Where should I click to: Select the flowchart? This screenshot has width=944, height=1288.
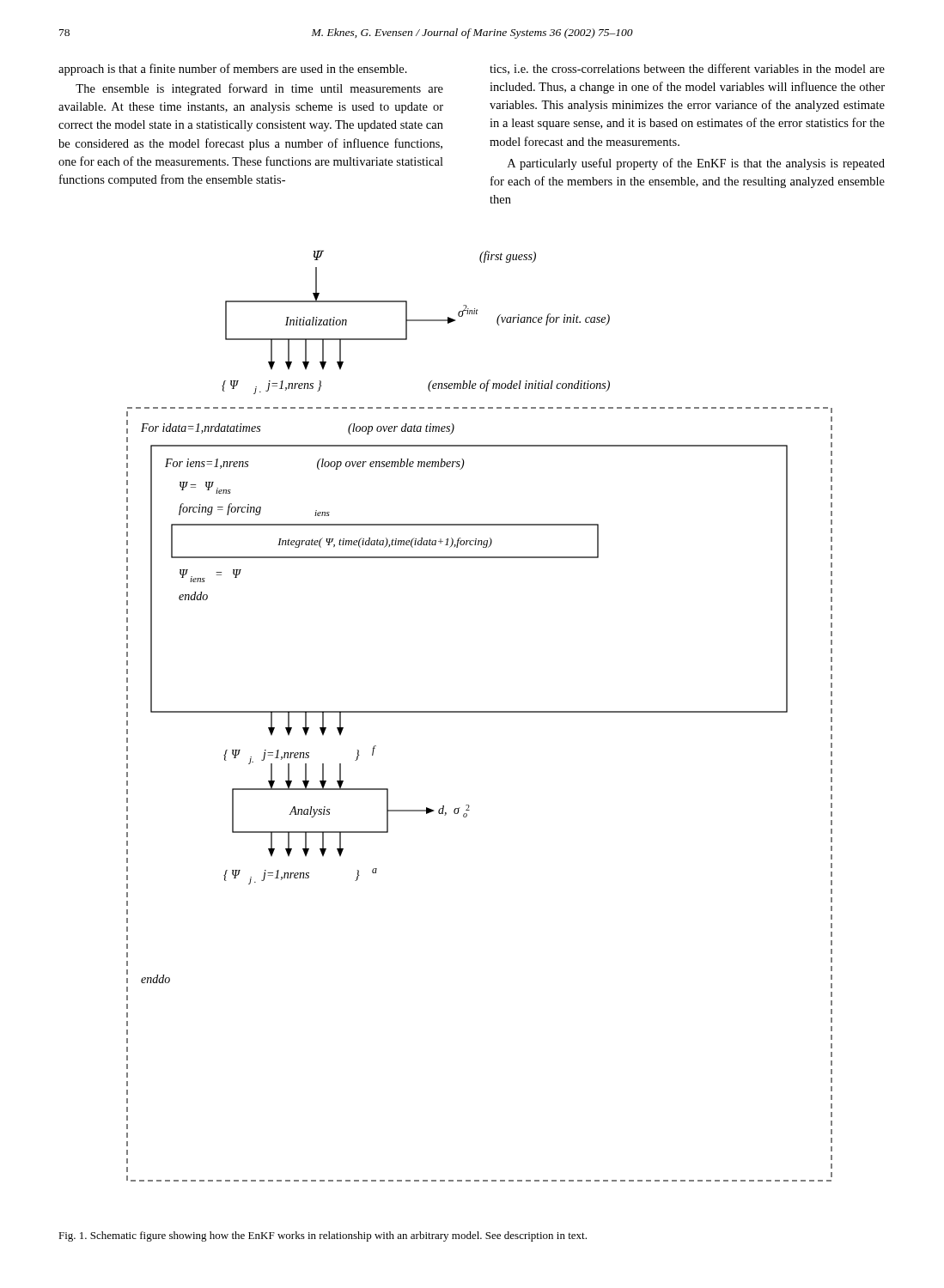[x=472, y=726]
